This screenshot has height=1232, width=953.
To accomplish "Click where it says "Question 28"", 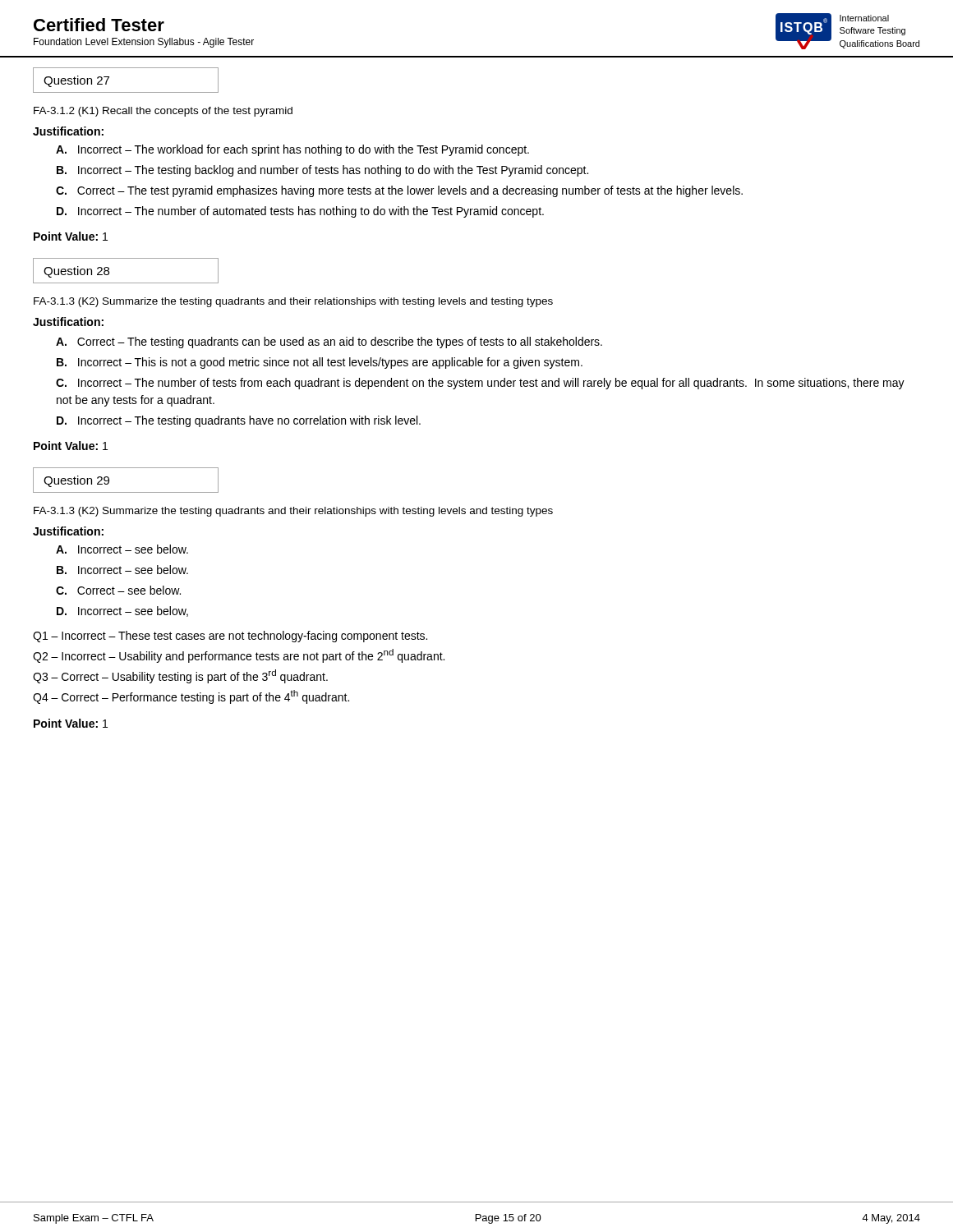I will point(126,271).
